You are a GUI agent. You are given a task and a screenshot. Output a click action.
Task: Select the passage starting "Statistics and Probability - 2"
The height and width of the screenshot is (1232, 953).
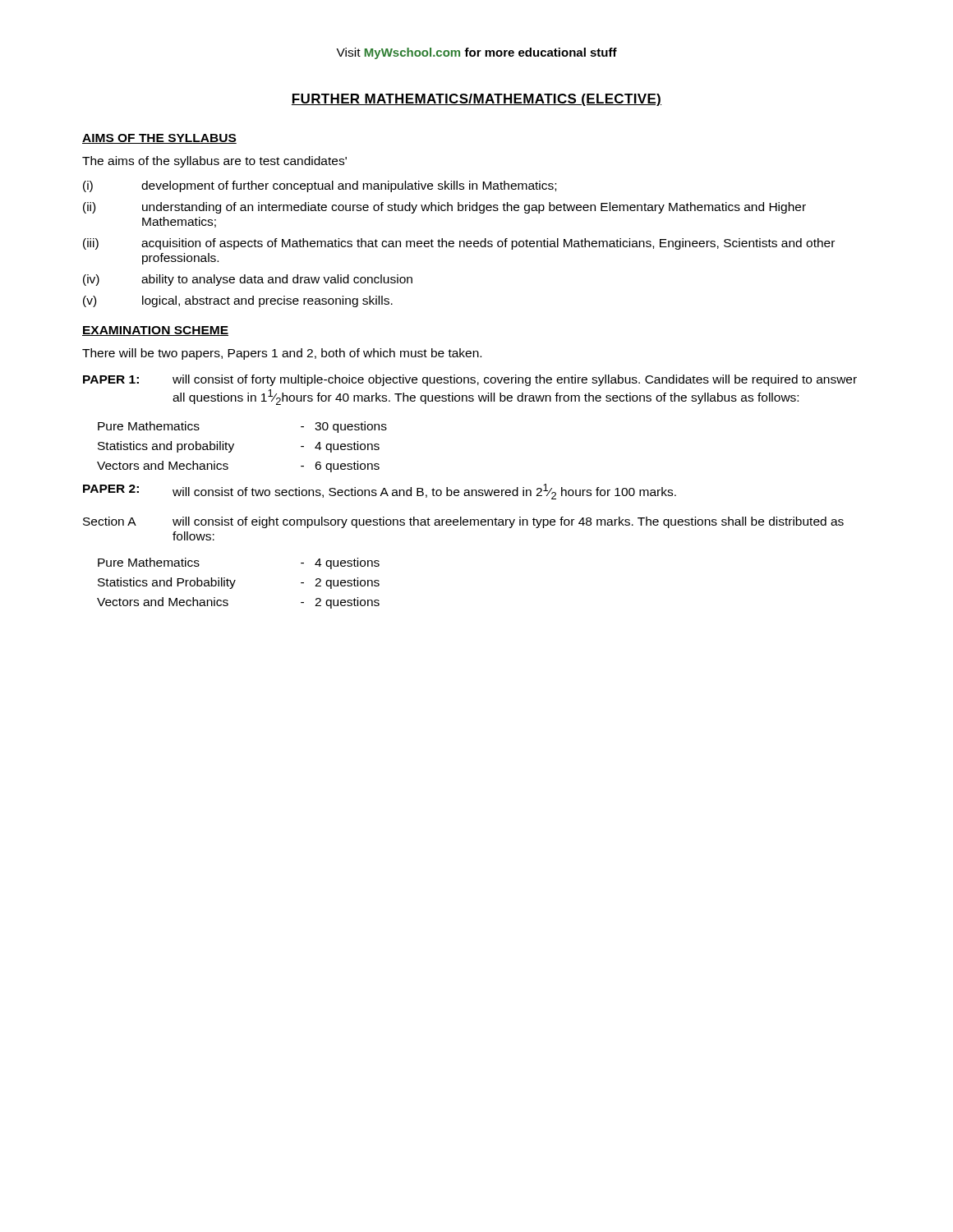(x=238, y=582)
